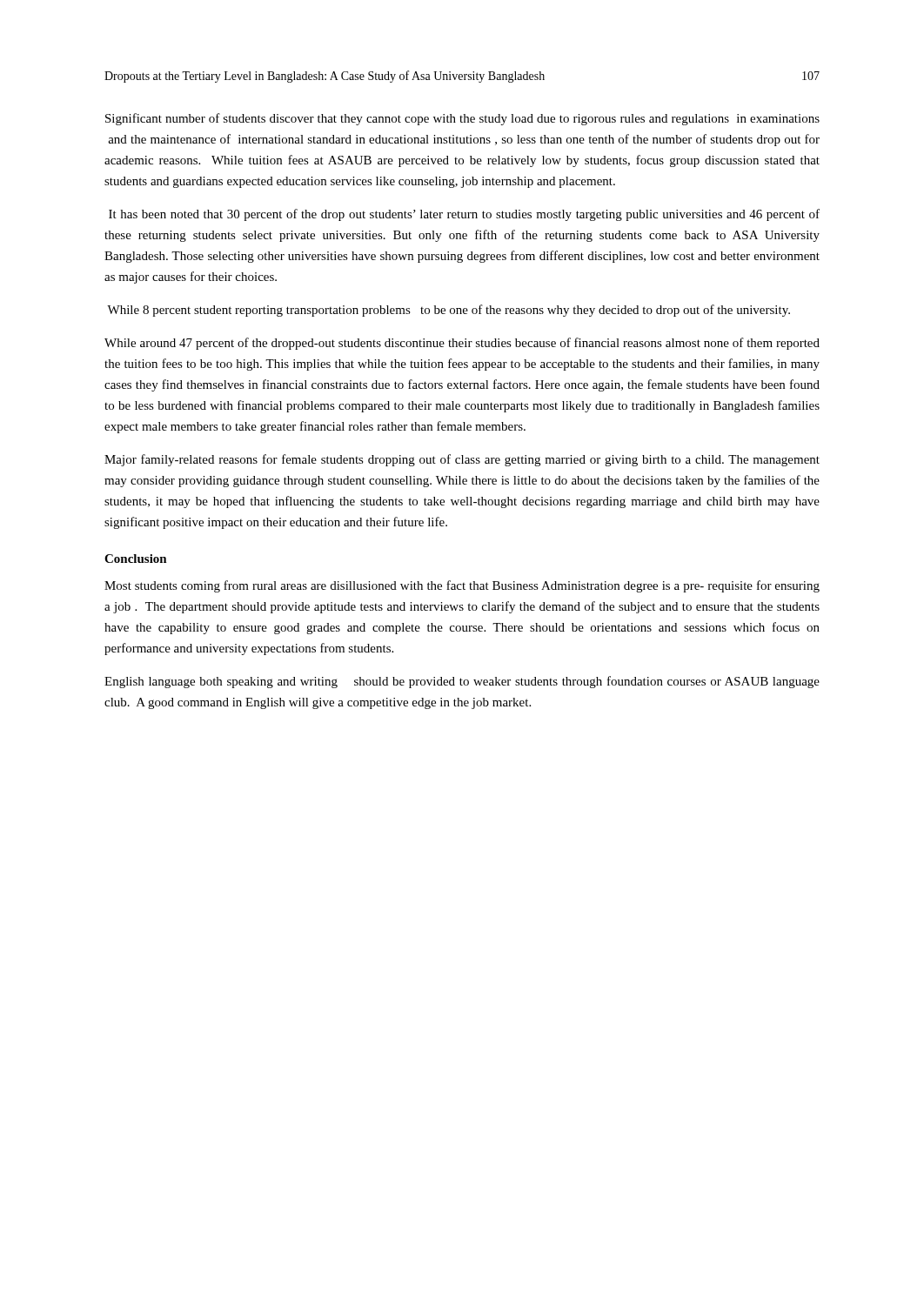Screen dimensions: 1305x924
Task: Select the text block that reads "Major family-related reasons"
Action: (462, 491)
